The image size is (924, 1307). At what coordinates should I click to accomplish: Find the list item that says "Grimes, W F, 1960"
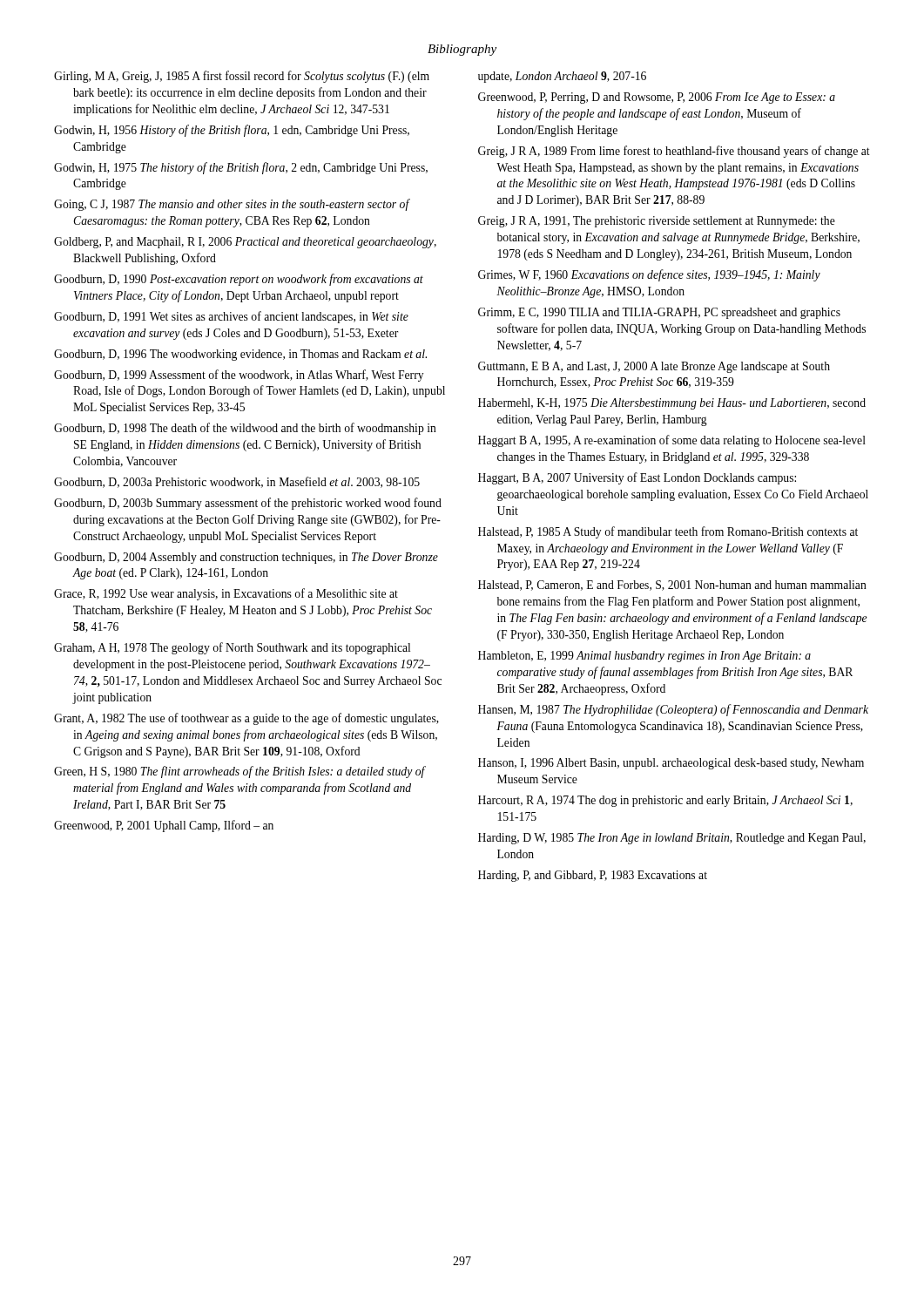649,283
